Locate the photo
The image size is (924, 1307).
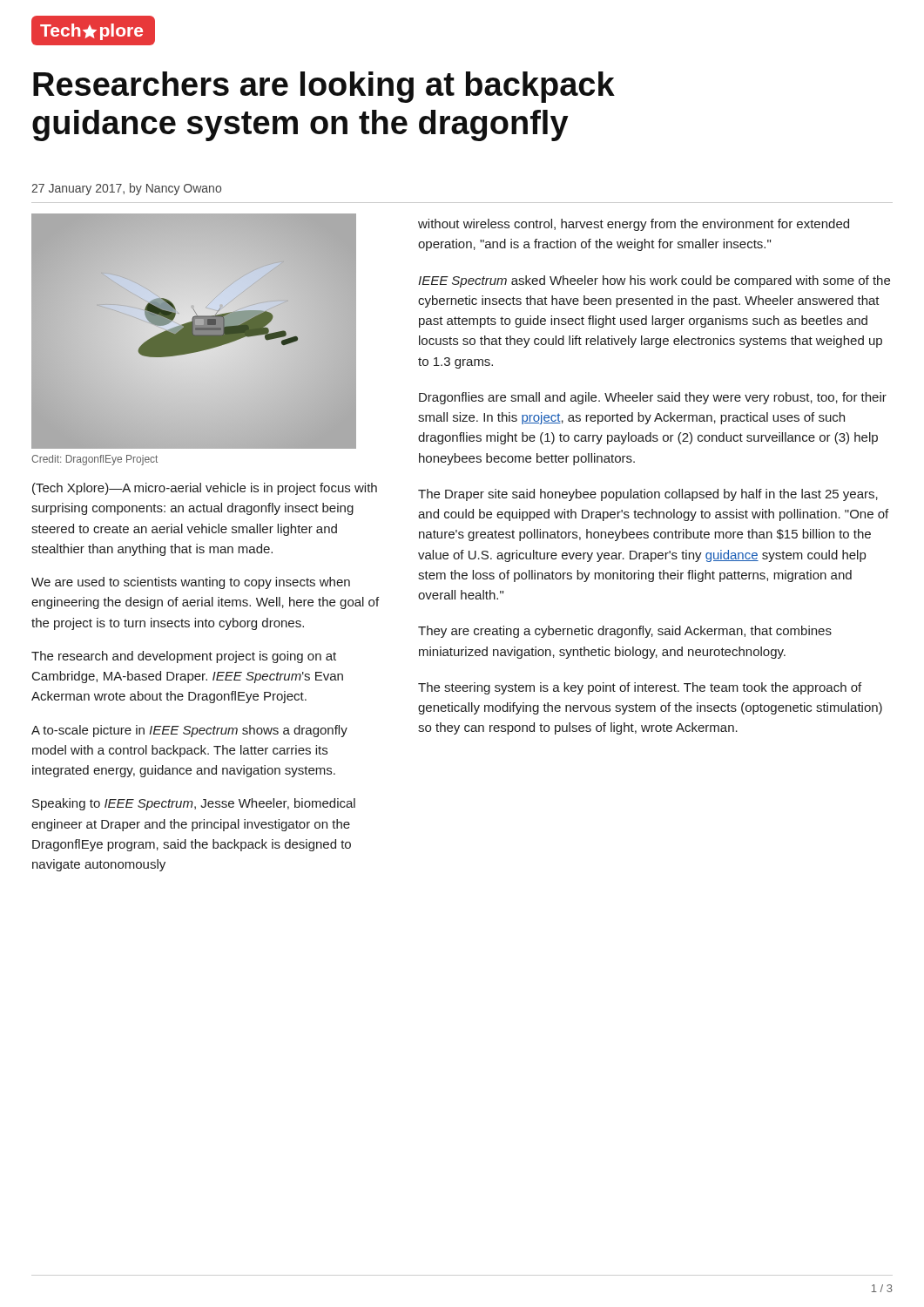pyautogui.click(x=194, y=331)
